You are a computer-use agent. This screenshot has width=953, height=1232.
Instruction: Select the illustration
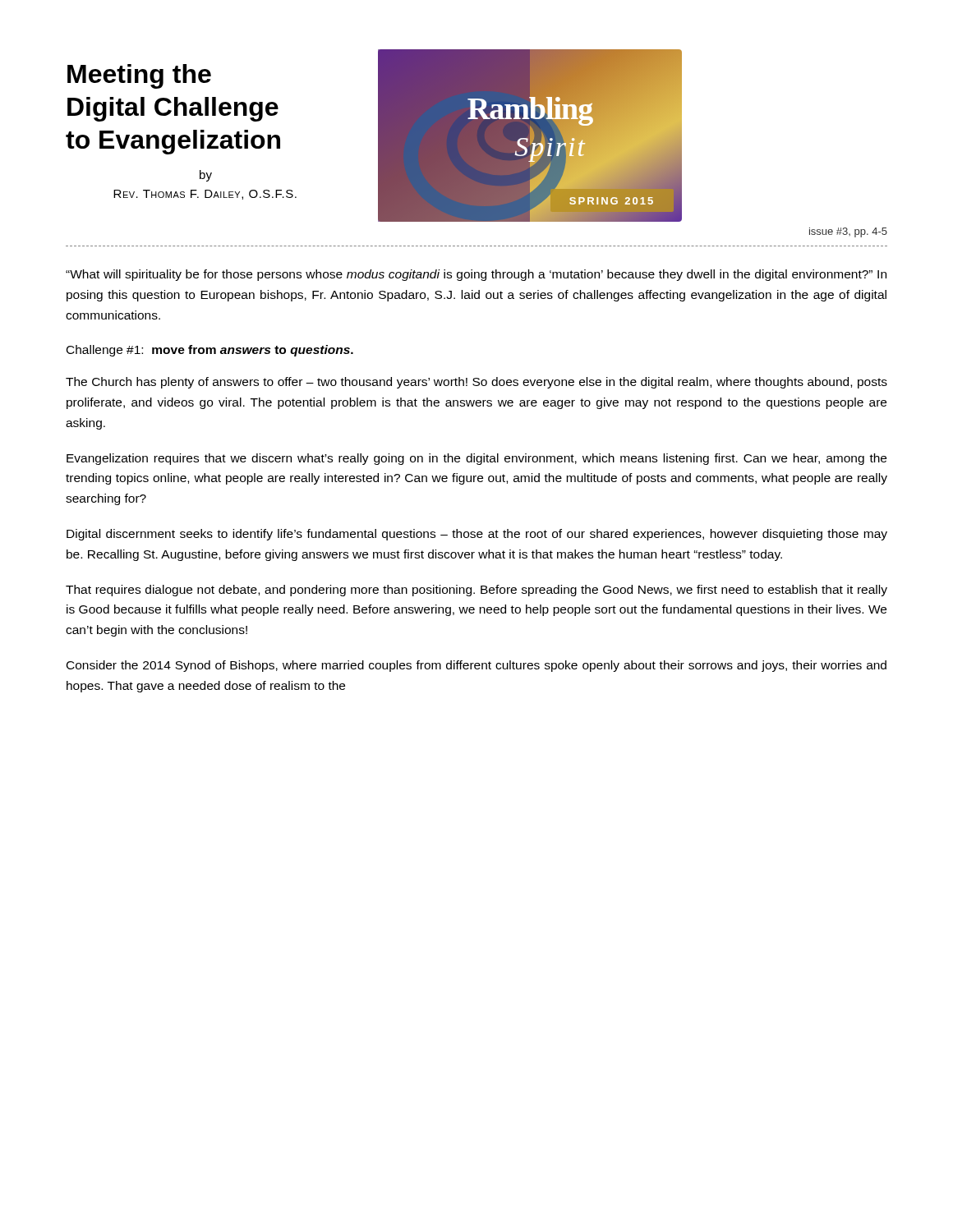[534, 136]
